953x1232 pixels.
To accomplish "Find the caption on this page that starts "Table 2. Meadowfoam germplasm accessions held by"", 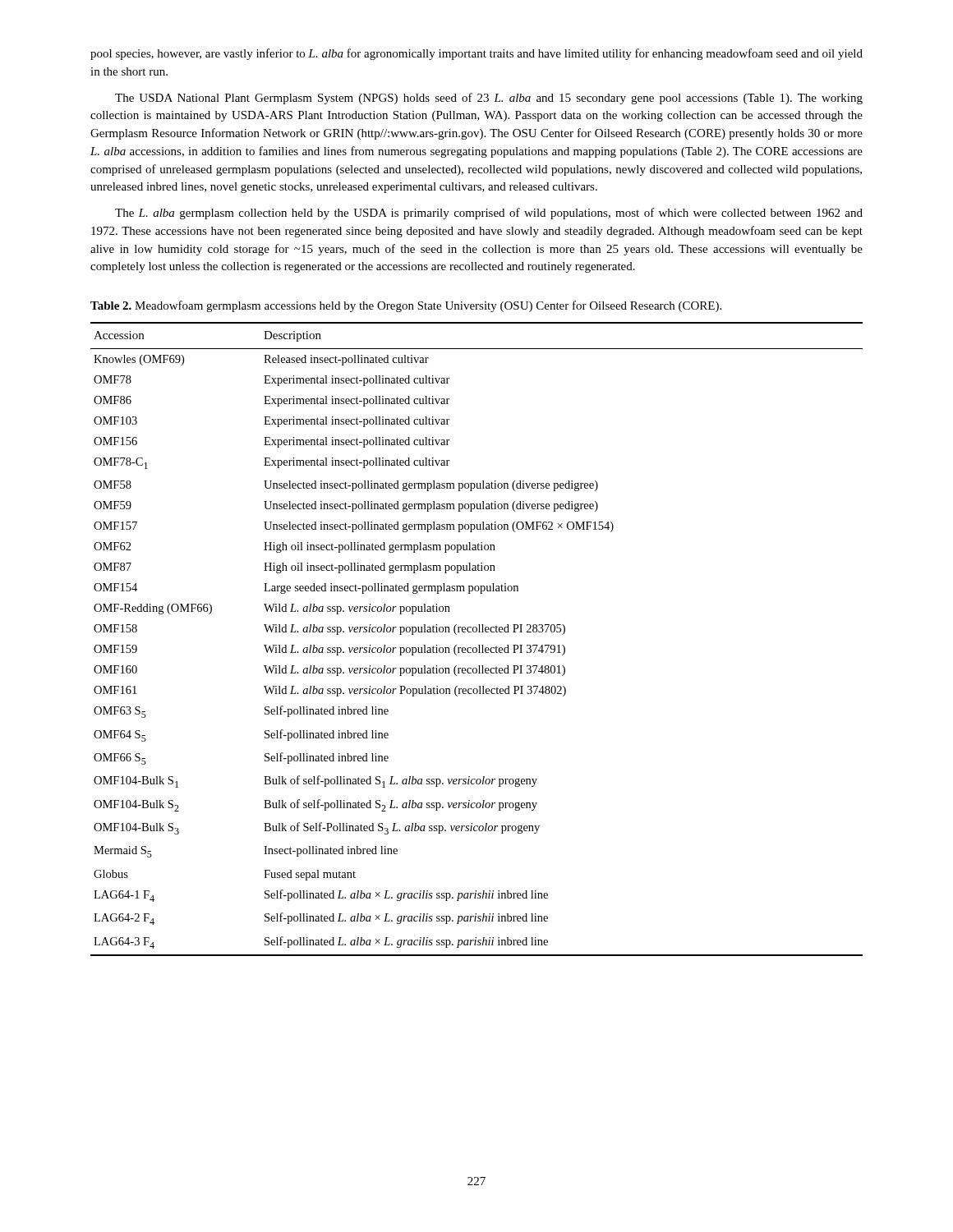I will [x=406, y=306].
